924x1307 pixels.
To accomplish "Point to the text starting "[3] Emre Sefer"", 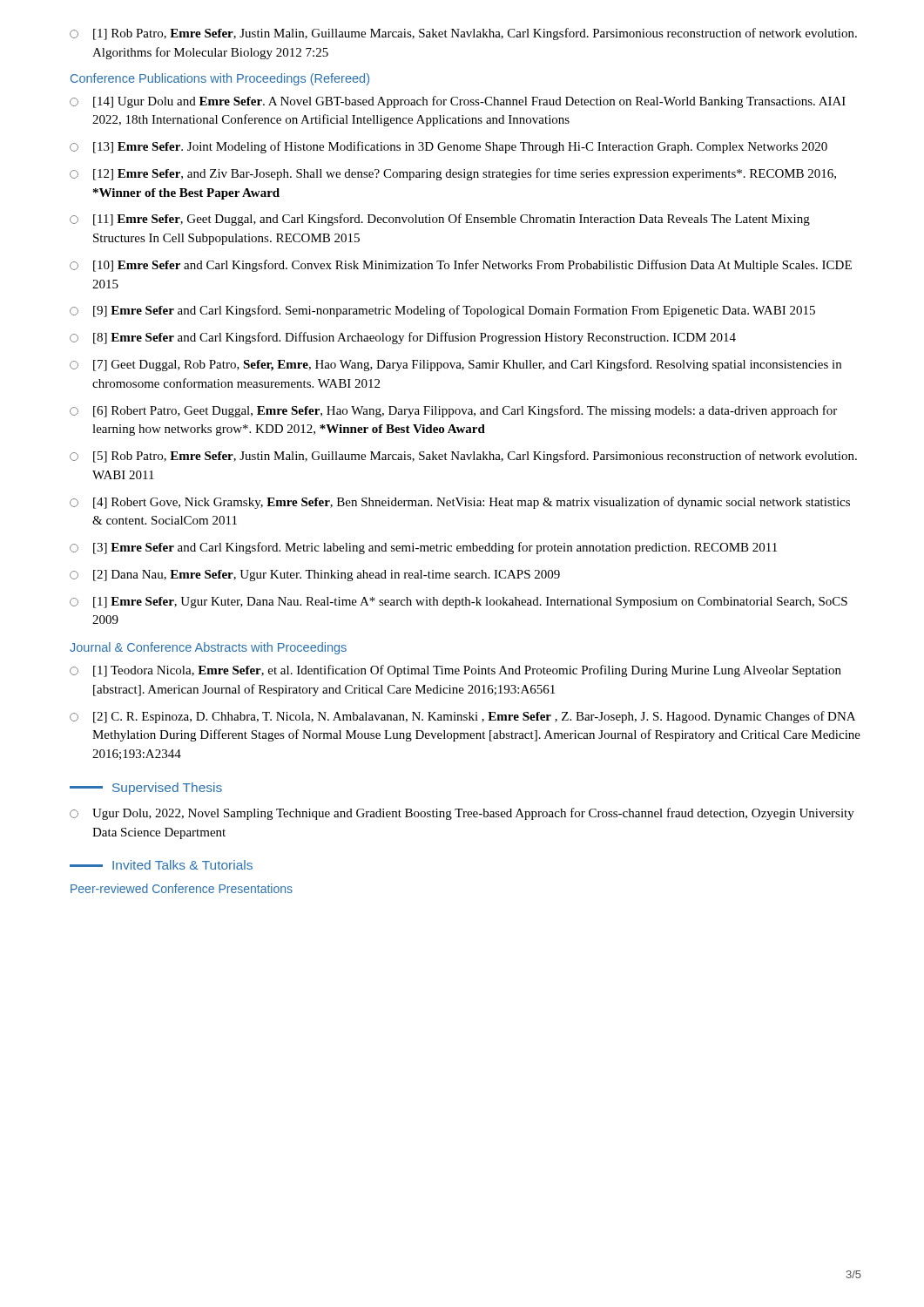I will pyautogui.click(x=424, y=548).
